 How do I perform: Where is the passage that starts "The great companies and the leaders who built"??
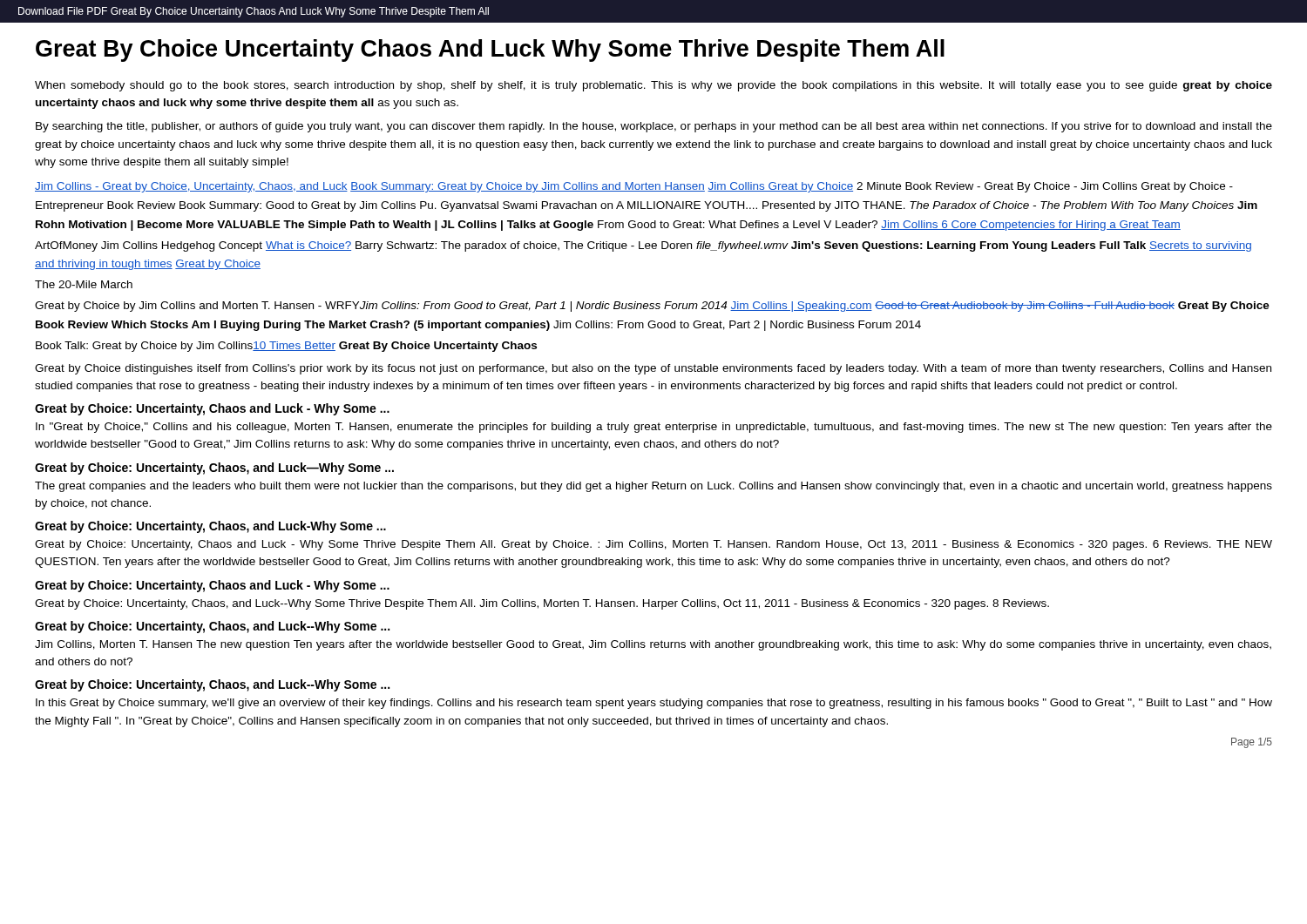click(x=654, y=494)
